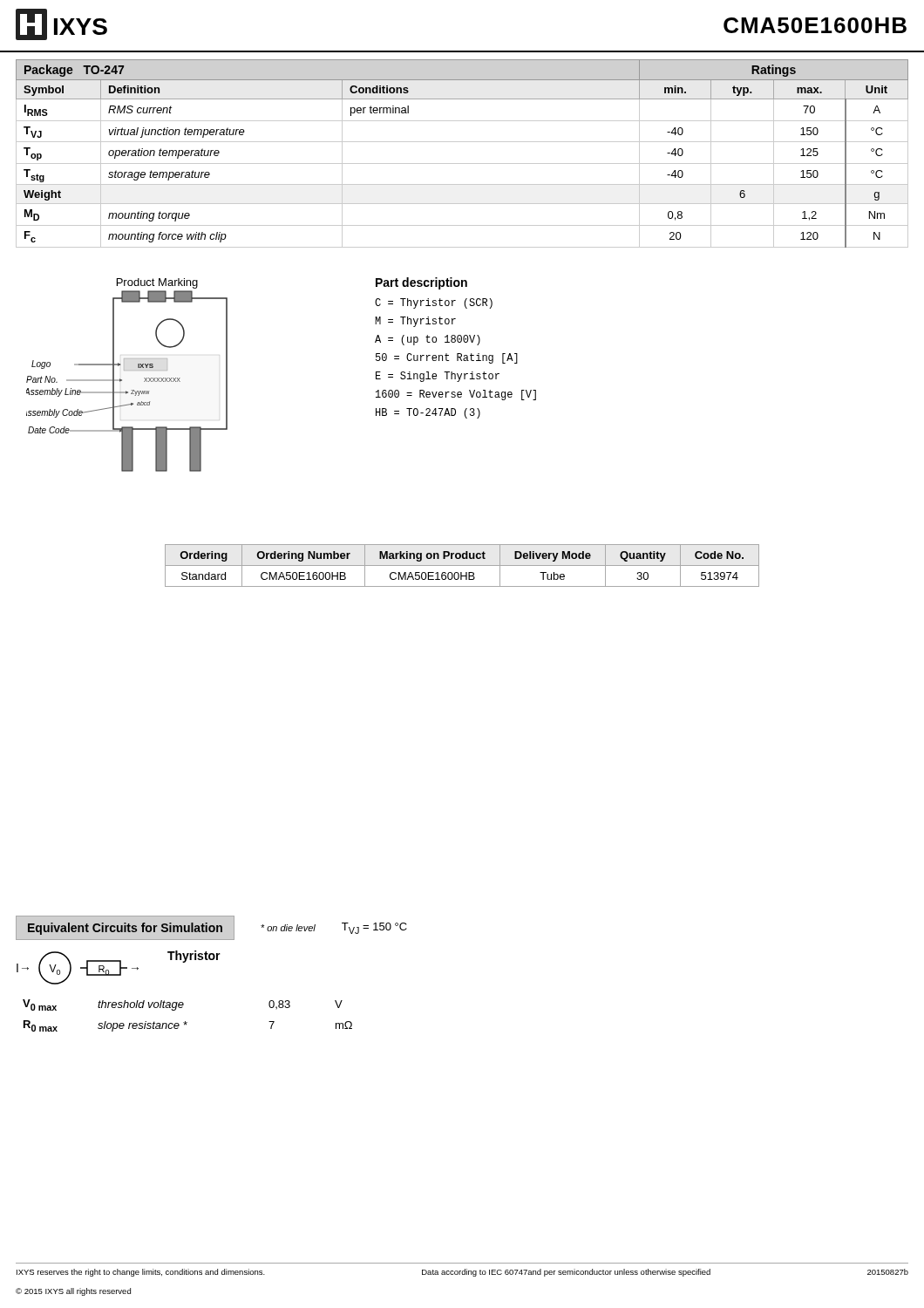Select the table that reads "Ordering Number"
The image size is (924, 1308).
pos(462,566)
